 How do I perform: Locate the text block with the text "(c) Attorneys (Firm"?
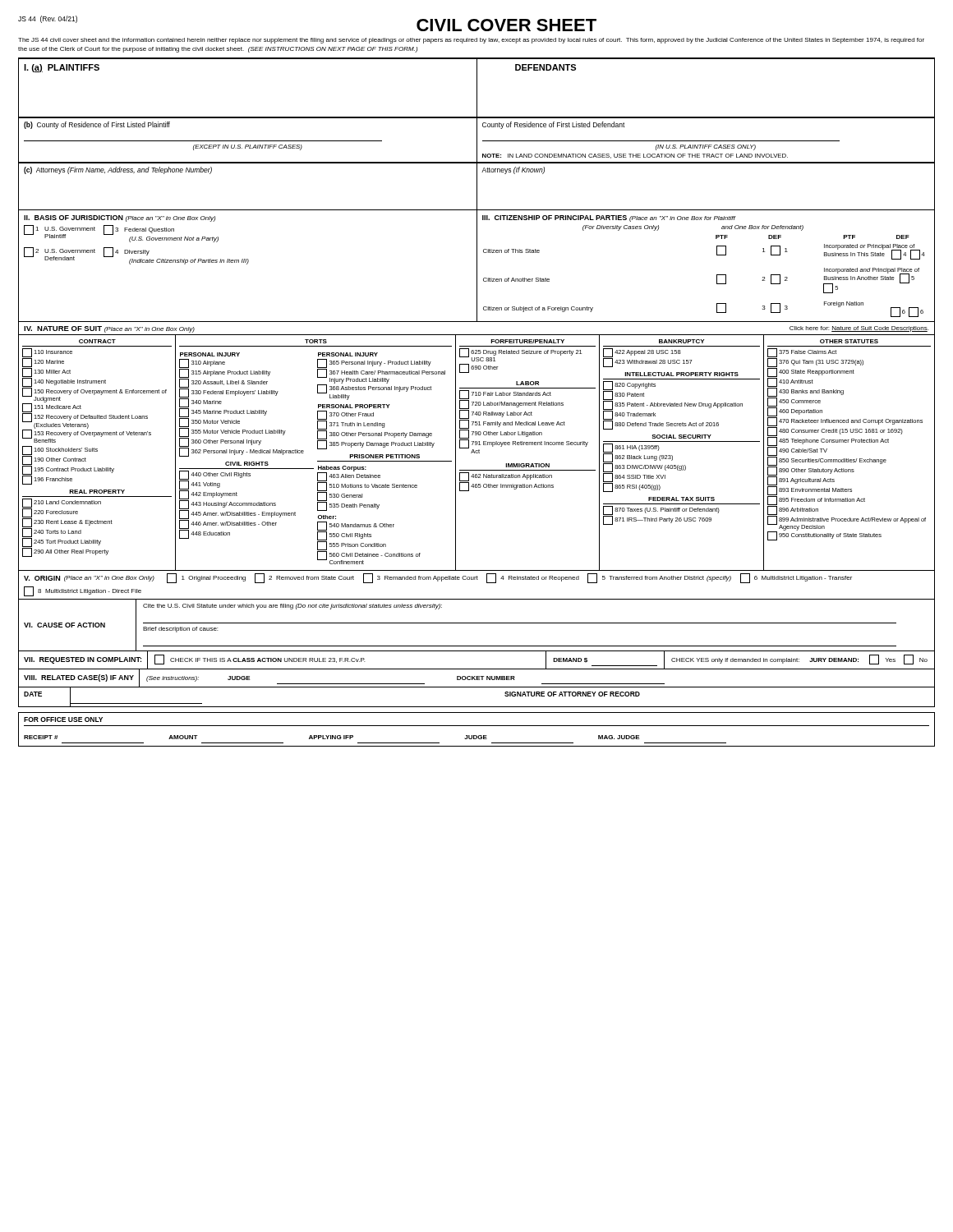pos(118,170)
